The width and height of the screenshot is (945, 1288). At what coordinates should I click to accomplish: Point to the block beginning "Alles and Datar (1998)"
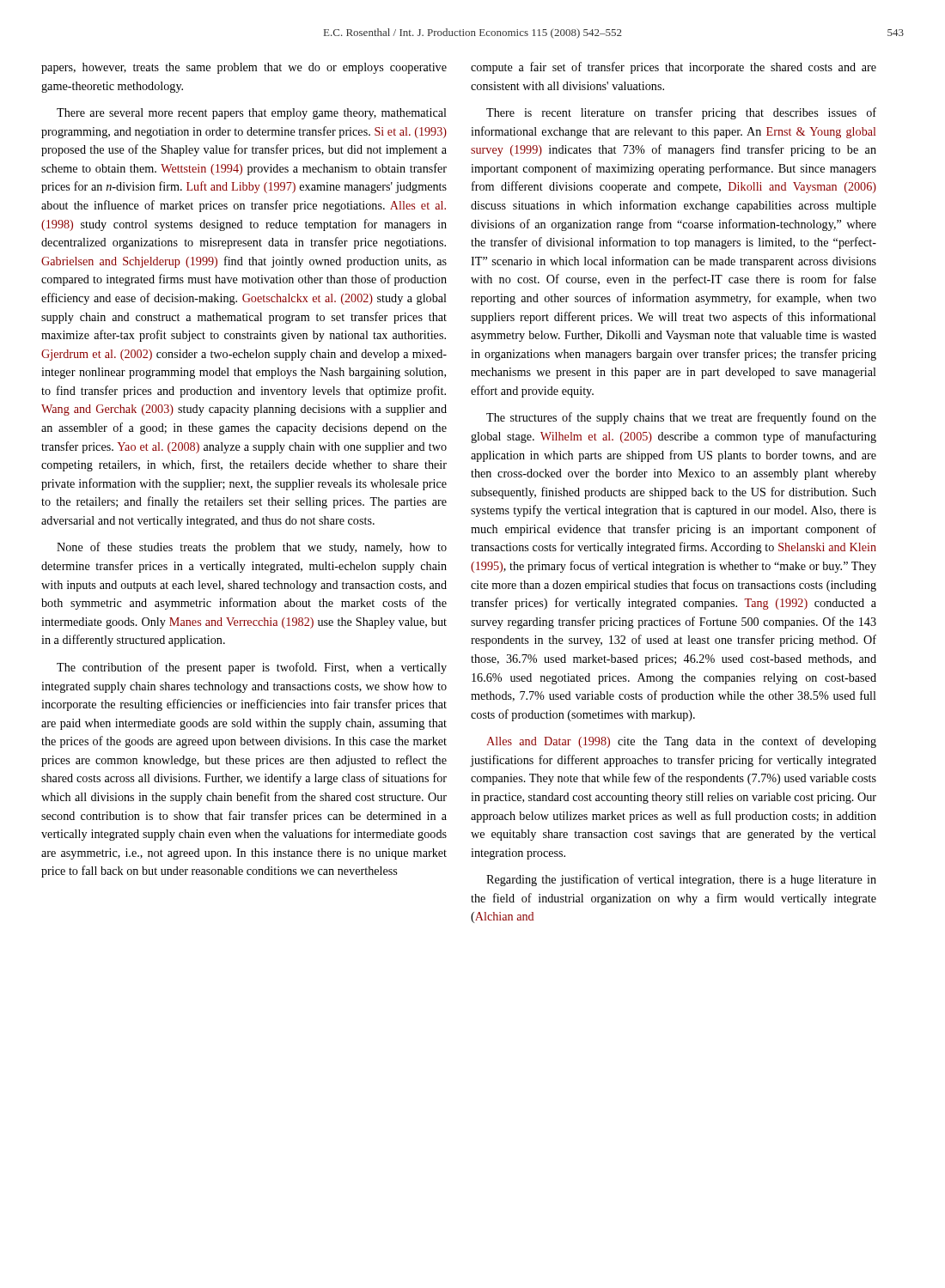pyautogui.click(x=674, y=797)
